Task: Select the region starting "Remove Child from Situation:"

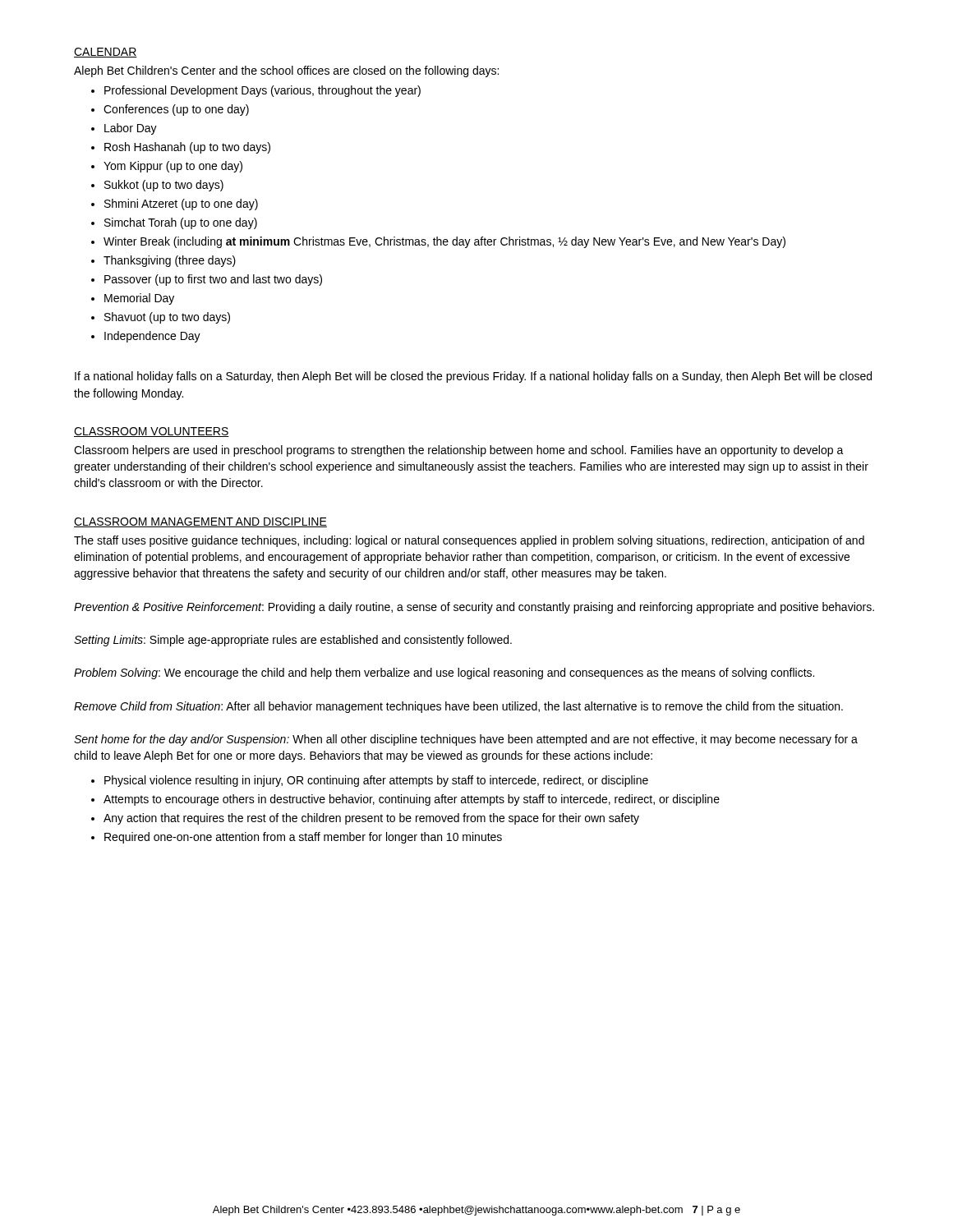Action: click(459, 706)
